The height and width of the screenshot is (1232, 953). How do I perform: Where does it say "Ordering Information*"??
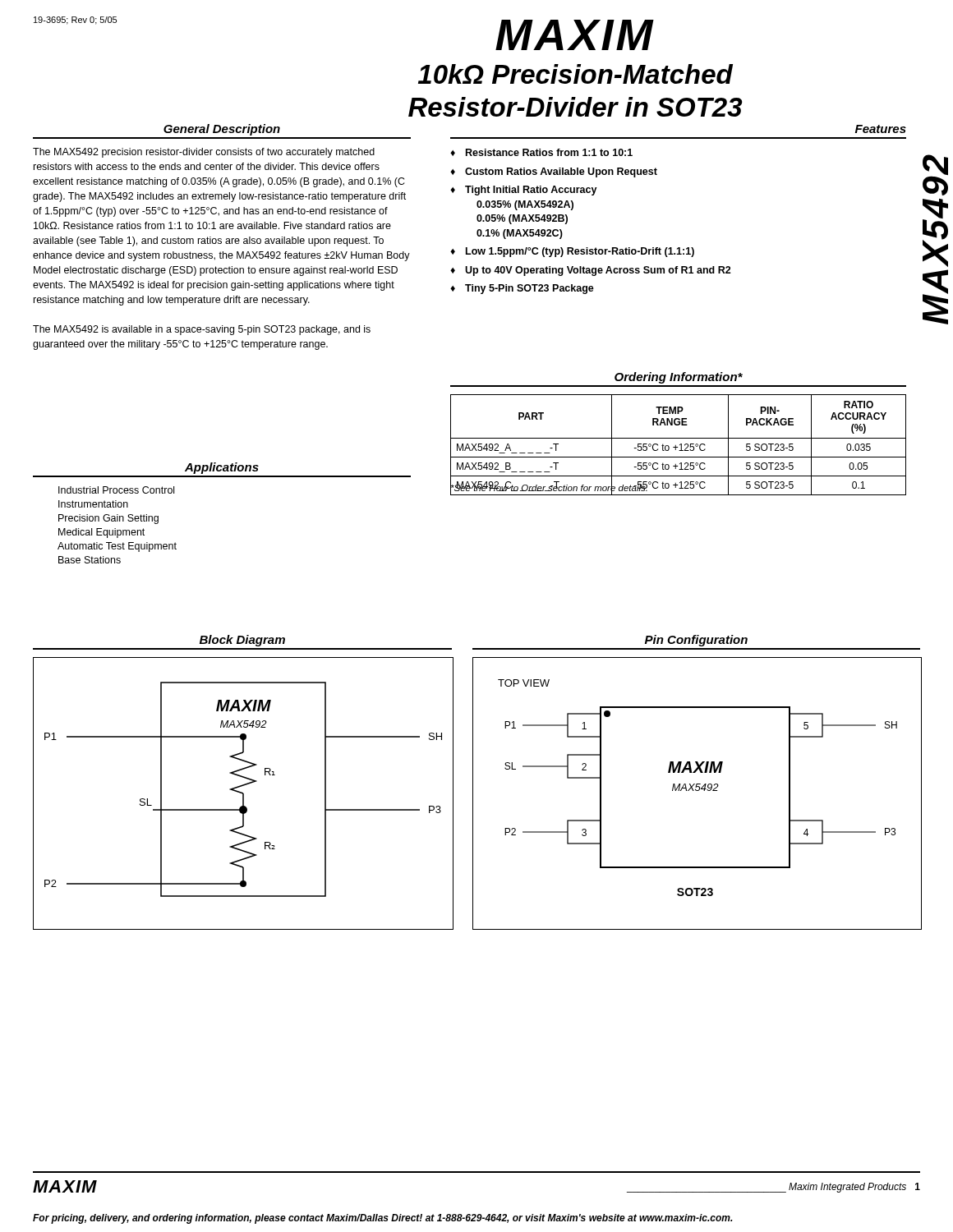678,378
